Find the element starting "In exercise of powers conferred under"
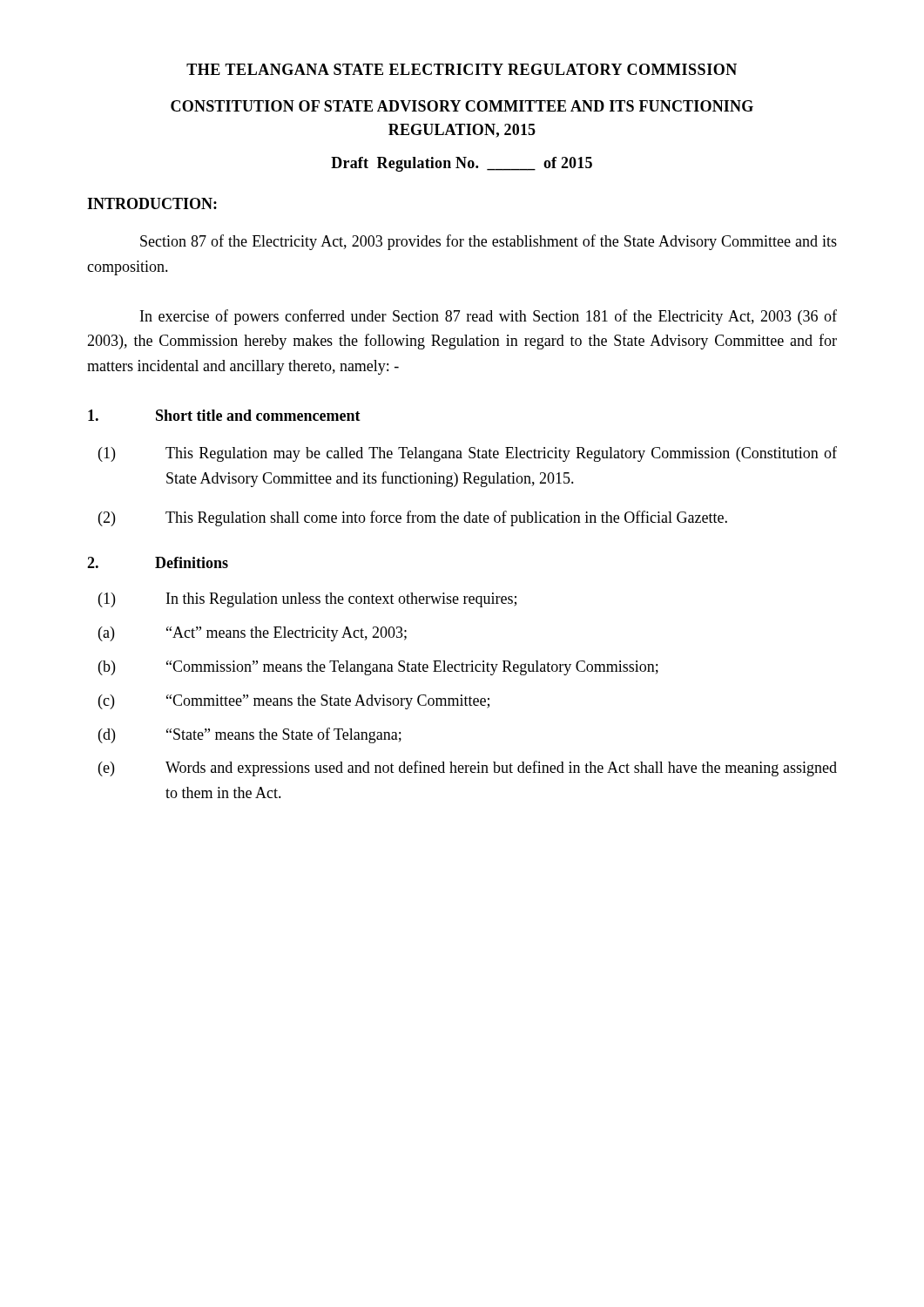This screenshot has width=924, height=1307. point(462,341)
